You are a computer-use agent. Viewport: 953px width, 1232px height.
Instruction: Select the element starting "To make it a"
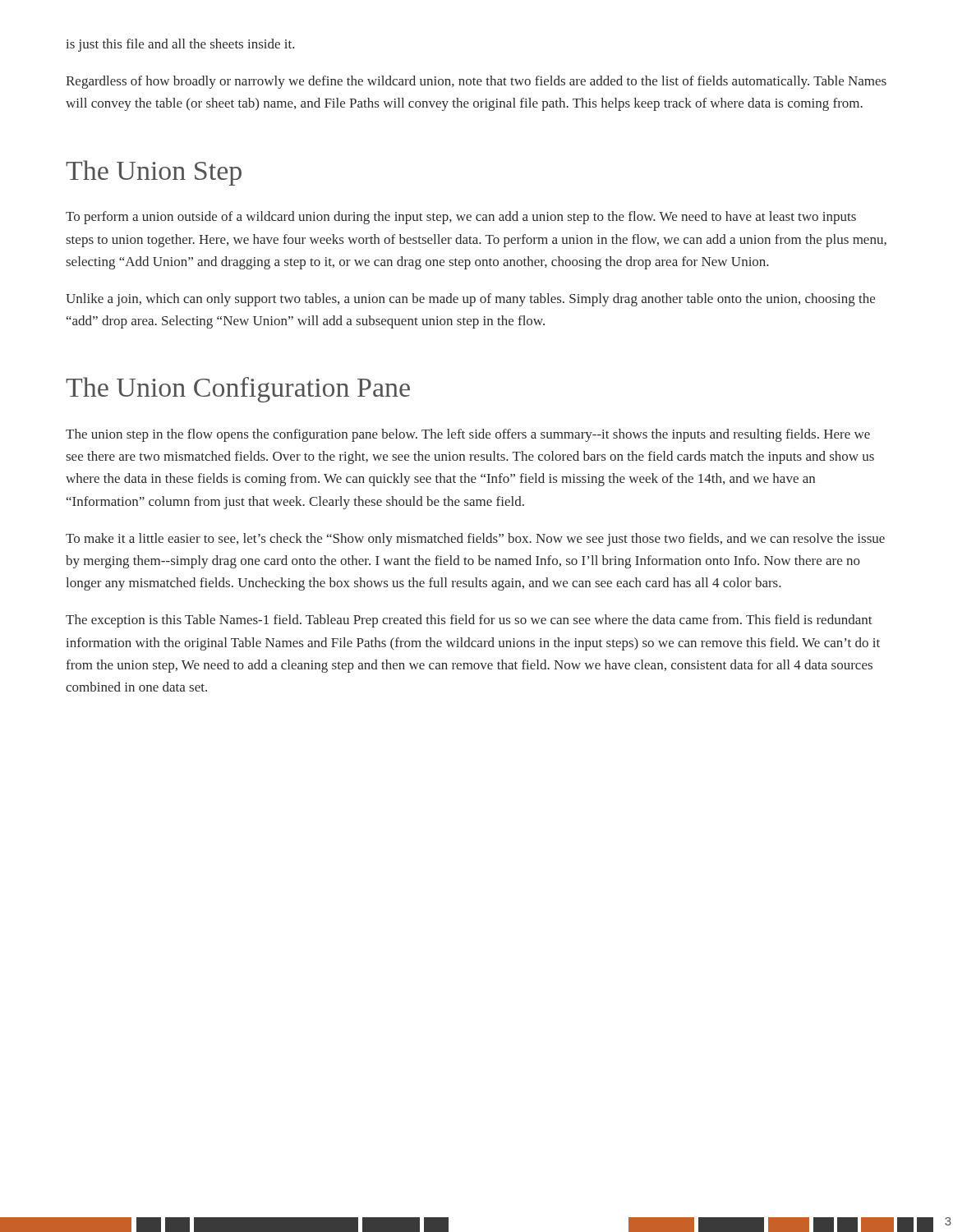pos(475,561)
